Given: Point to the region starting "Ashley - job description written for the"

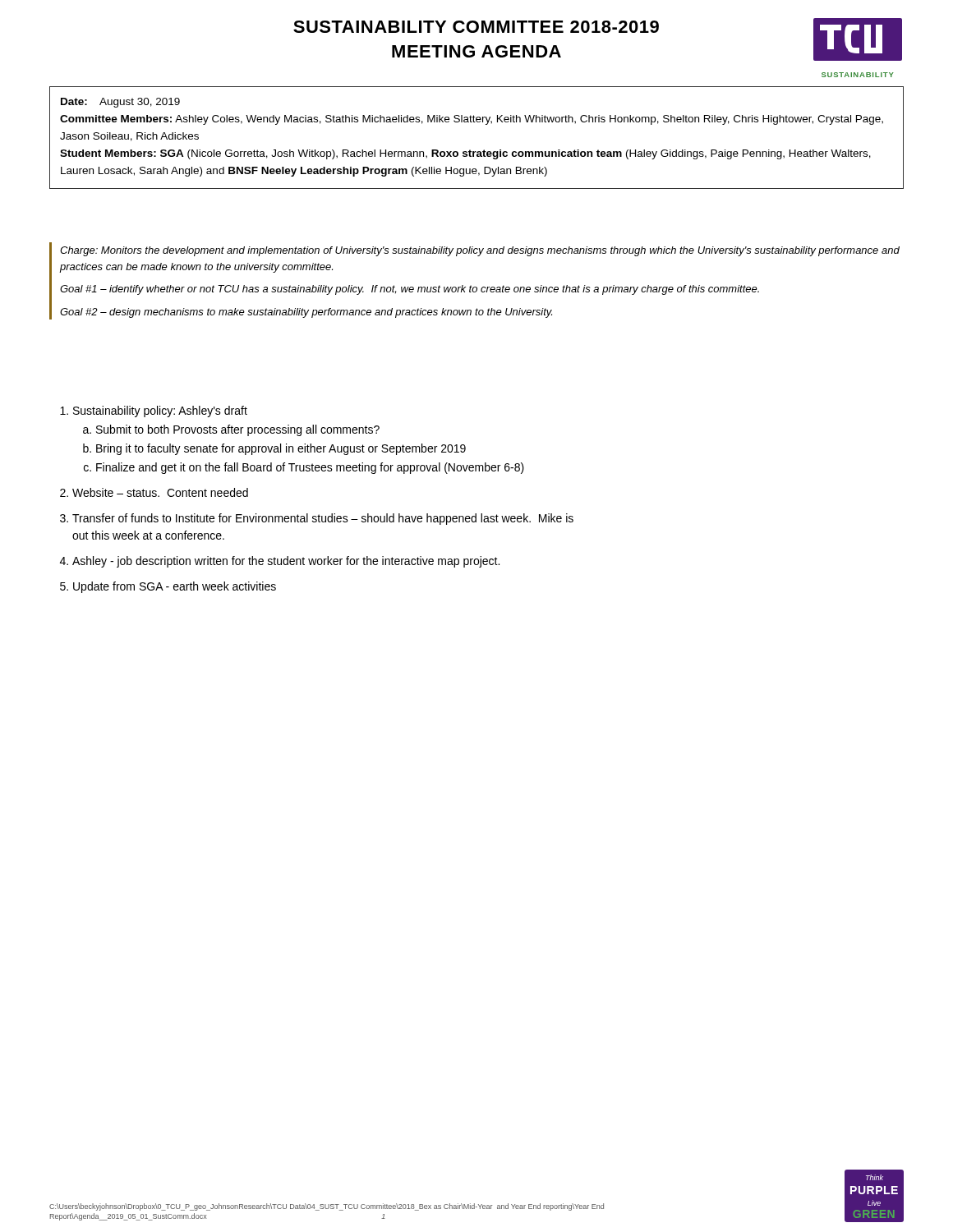Looking at the screenshot, I should click(x=286, y=561).
